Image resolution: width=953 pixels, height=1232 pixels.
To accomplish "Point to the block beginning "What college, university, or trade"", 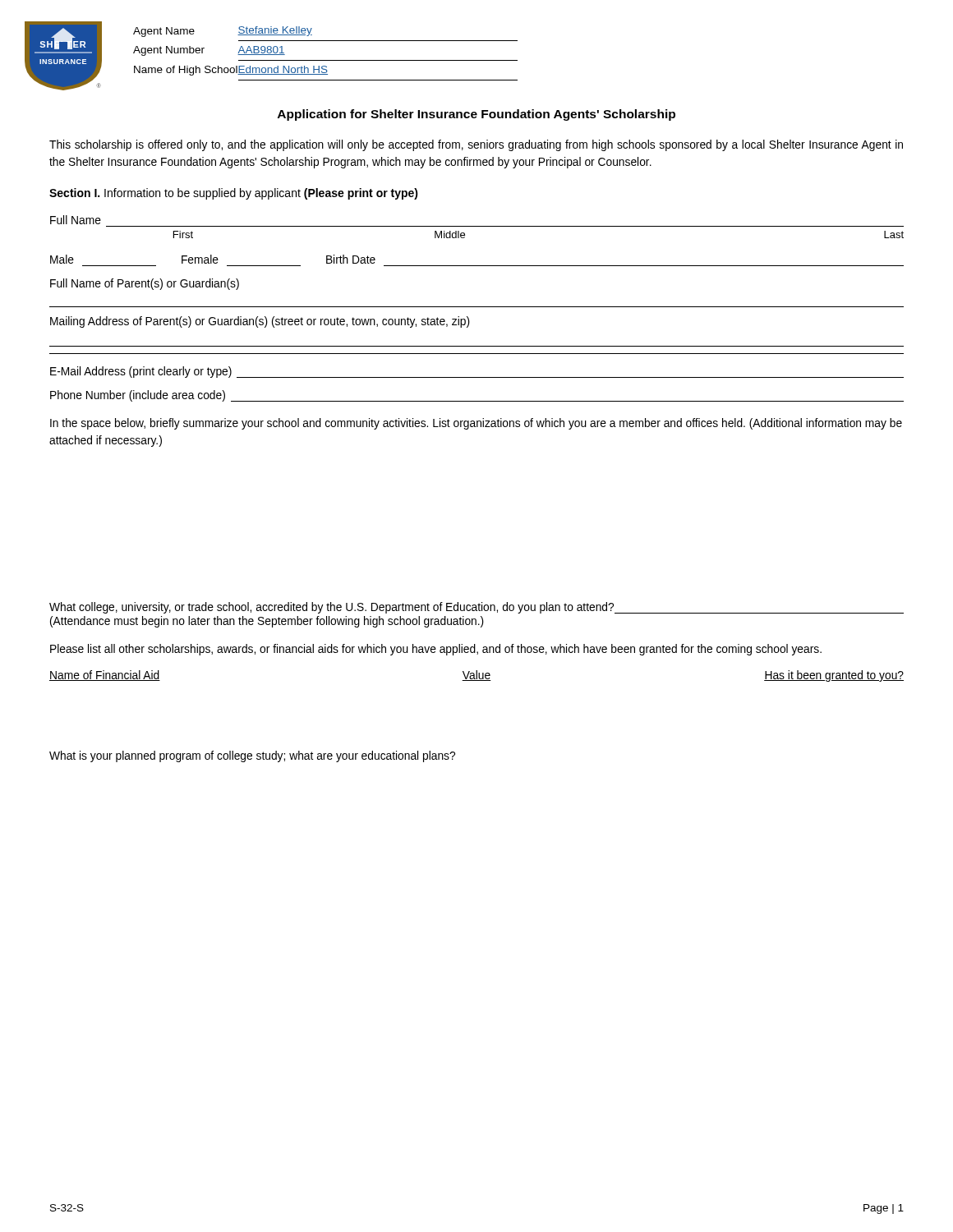I will (x=476, y=605).
